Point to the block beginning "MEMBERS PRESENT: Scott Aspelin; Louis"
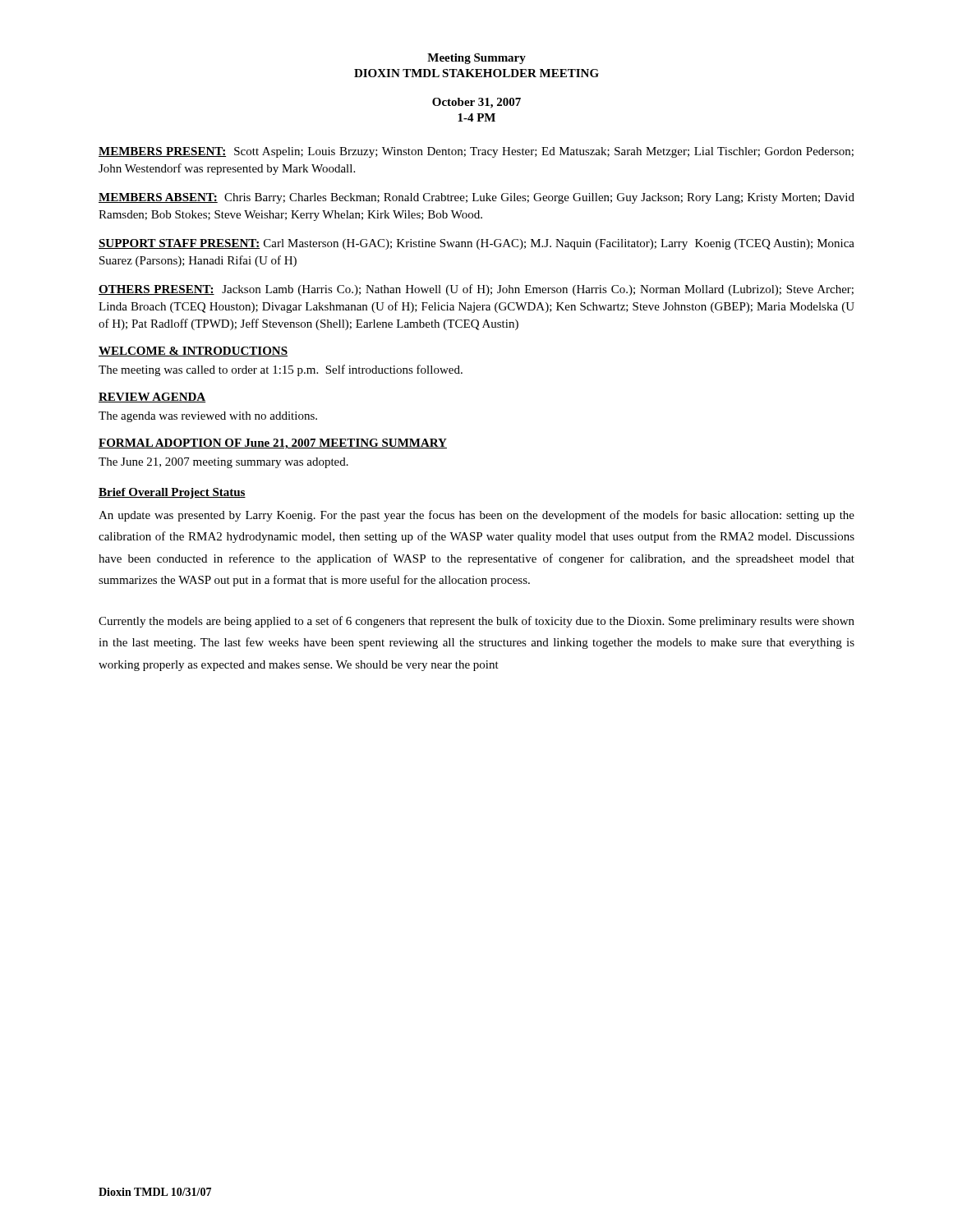 point(476,160)
